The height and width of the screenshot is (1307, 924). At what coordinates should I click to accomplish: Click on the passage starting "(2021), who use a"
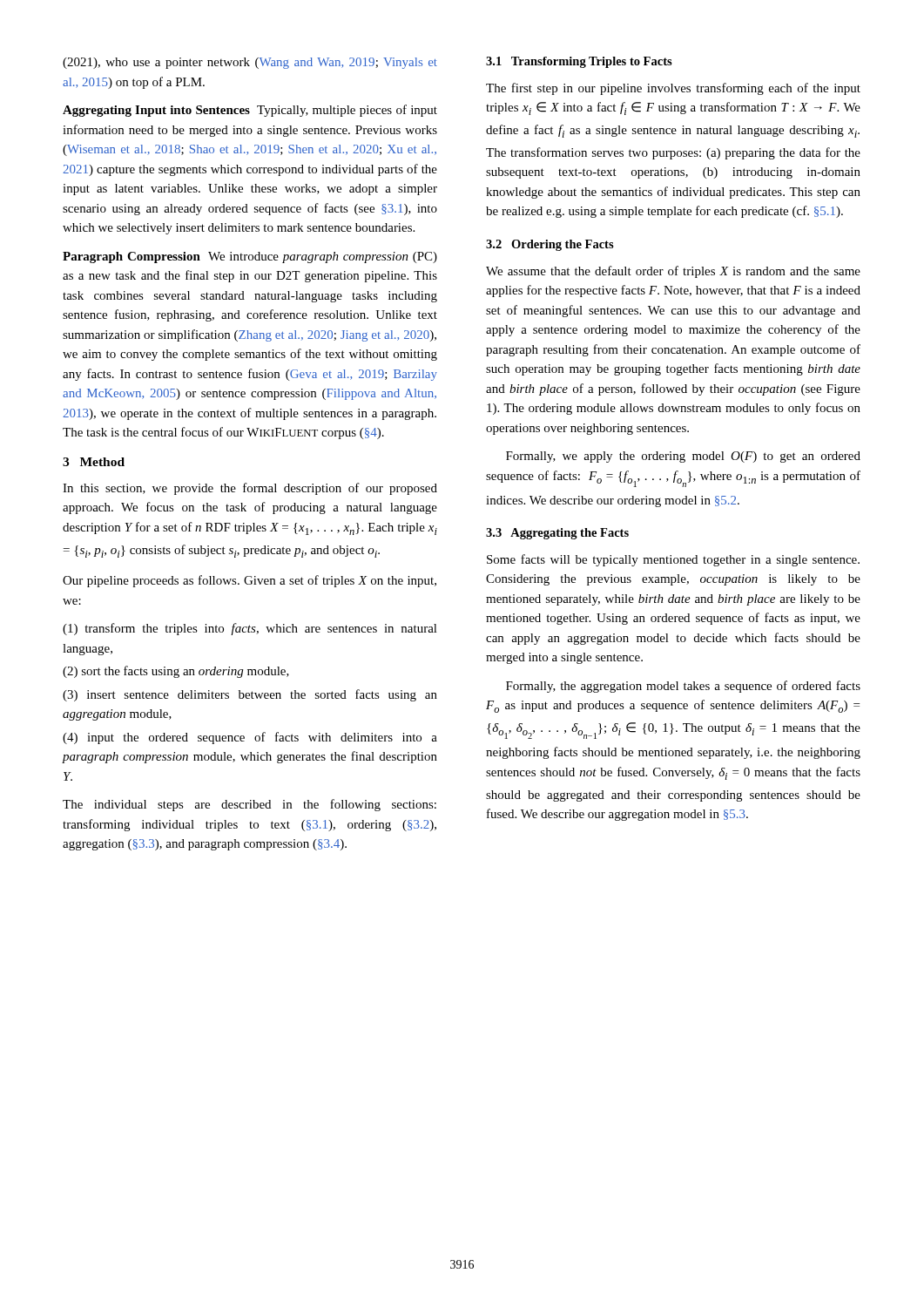(250, 72)
